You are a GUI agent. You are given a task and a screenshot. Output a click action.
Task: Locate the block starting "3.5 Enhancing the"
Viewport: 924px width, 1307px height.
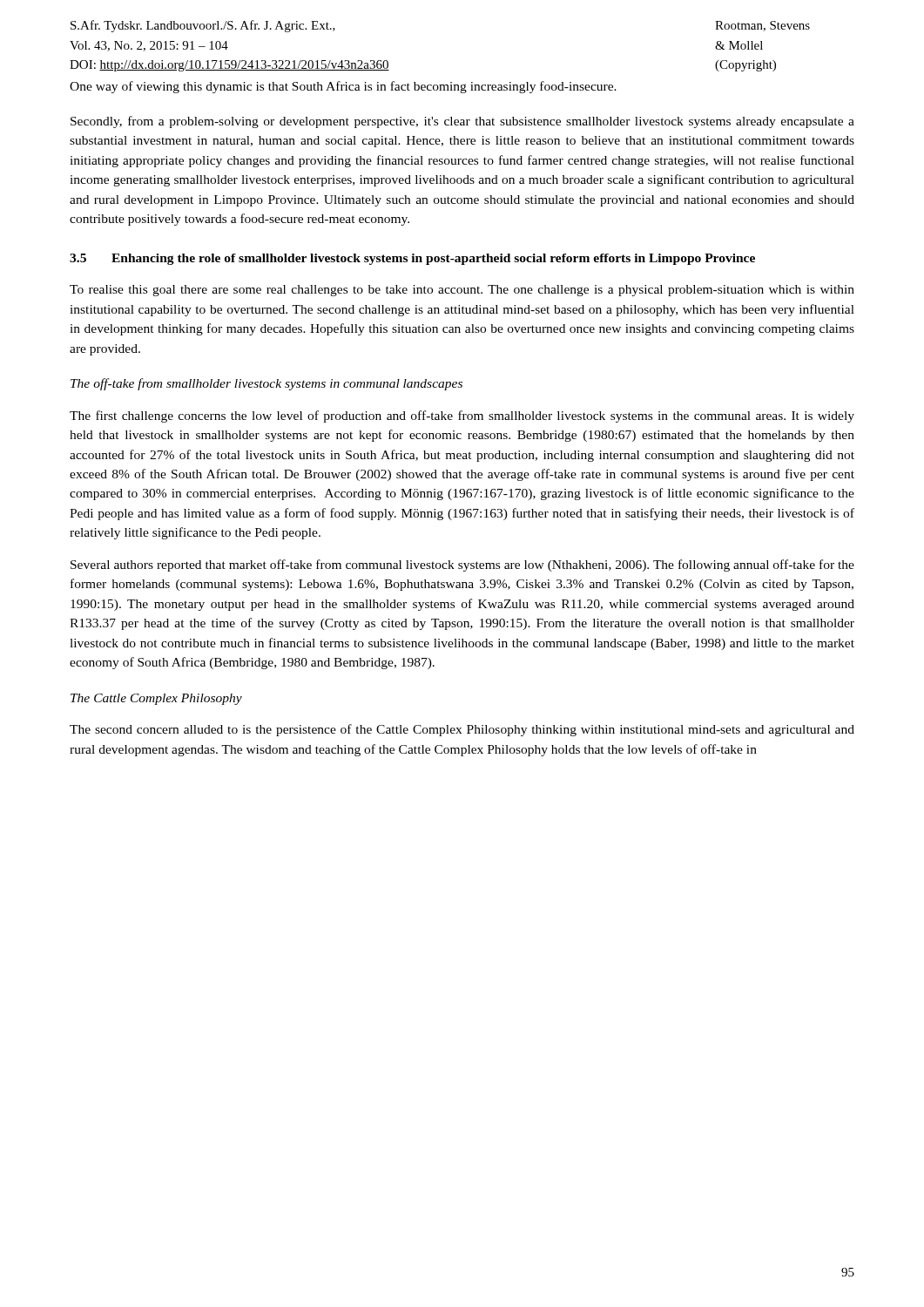click(x=413, y=258)
